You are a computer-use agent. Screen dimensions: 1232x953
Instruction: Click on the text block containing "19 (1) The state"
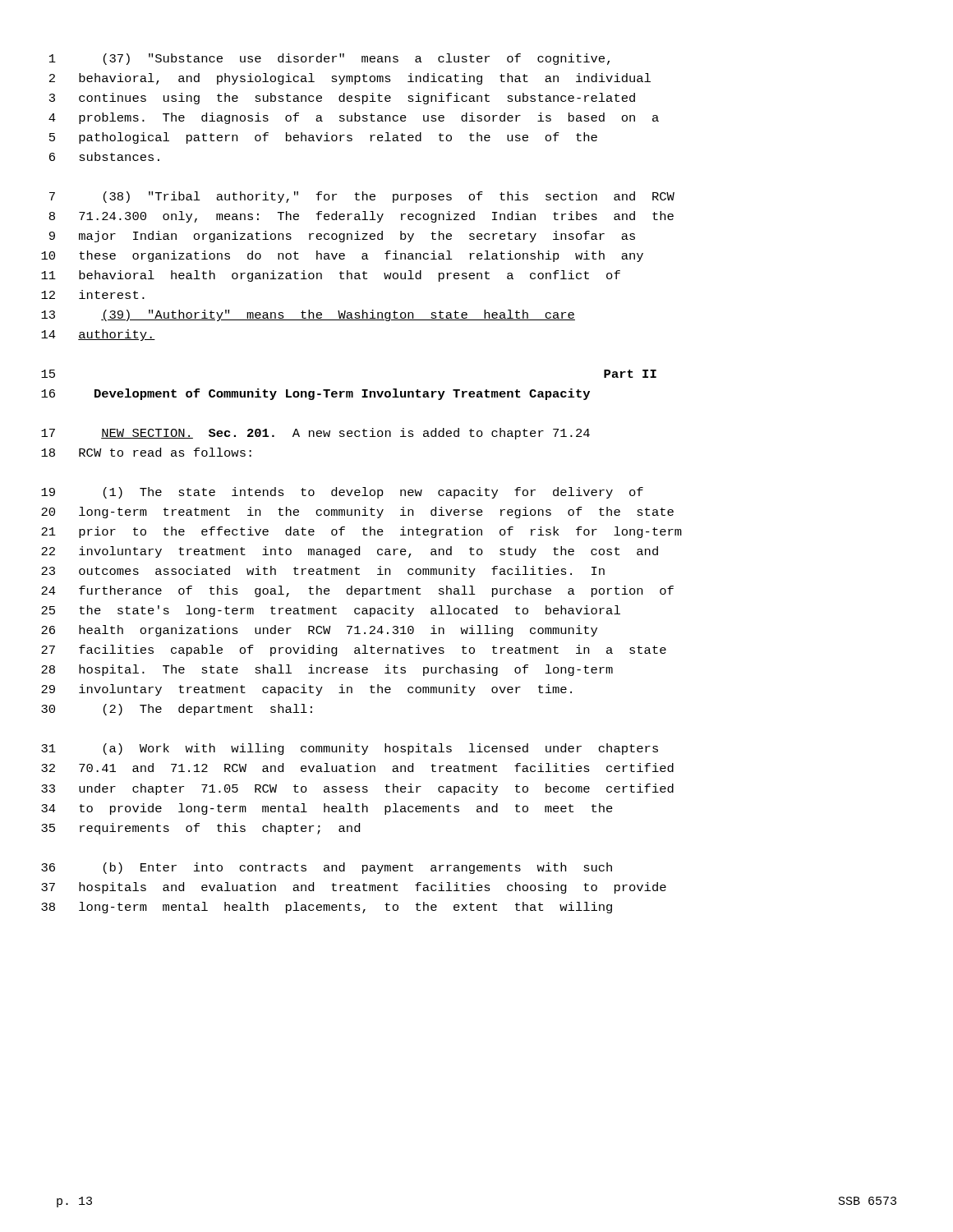pos(476,592)
